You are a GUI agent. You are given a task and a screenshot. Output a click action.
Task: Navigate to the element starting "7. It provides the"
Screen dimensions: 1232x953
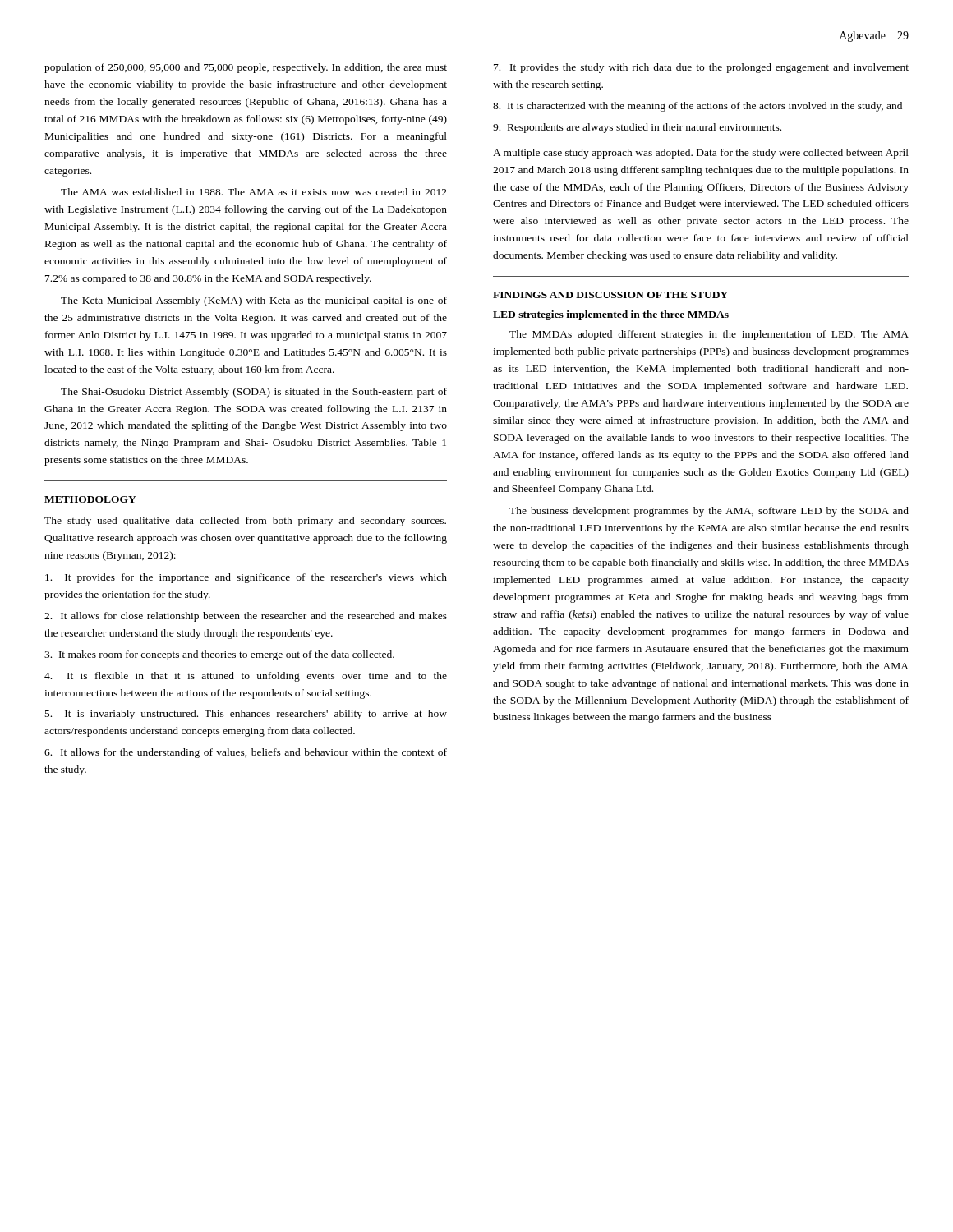pos(701,76)
